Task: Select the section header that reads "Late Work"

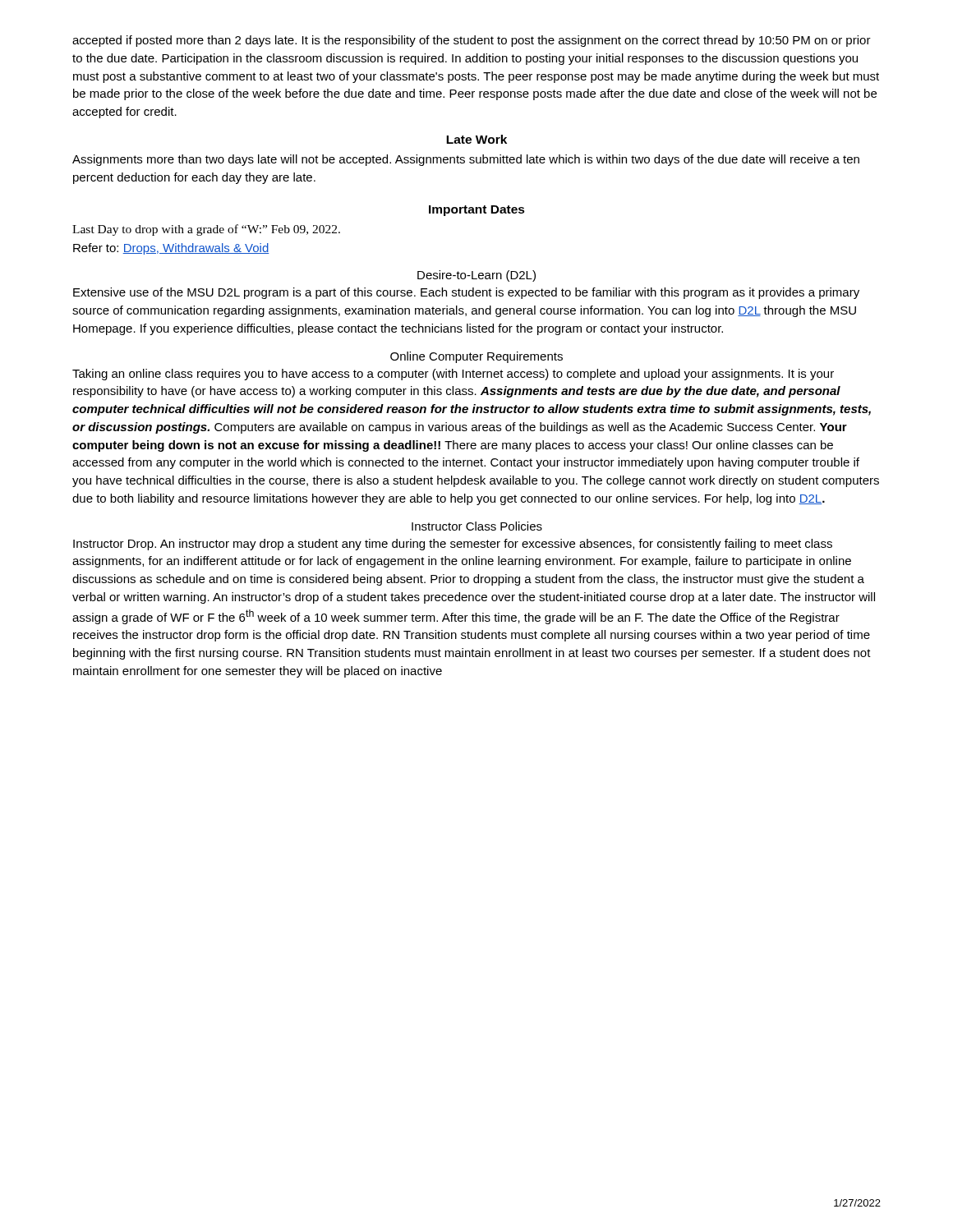Action: click(x=476, y=139)
